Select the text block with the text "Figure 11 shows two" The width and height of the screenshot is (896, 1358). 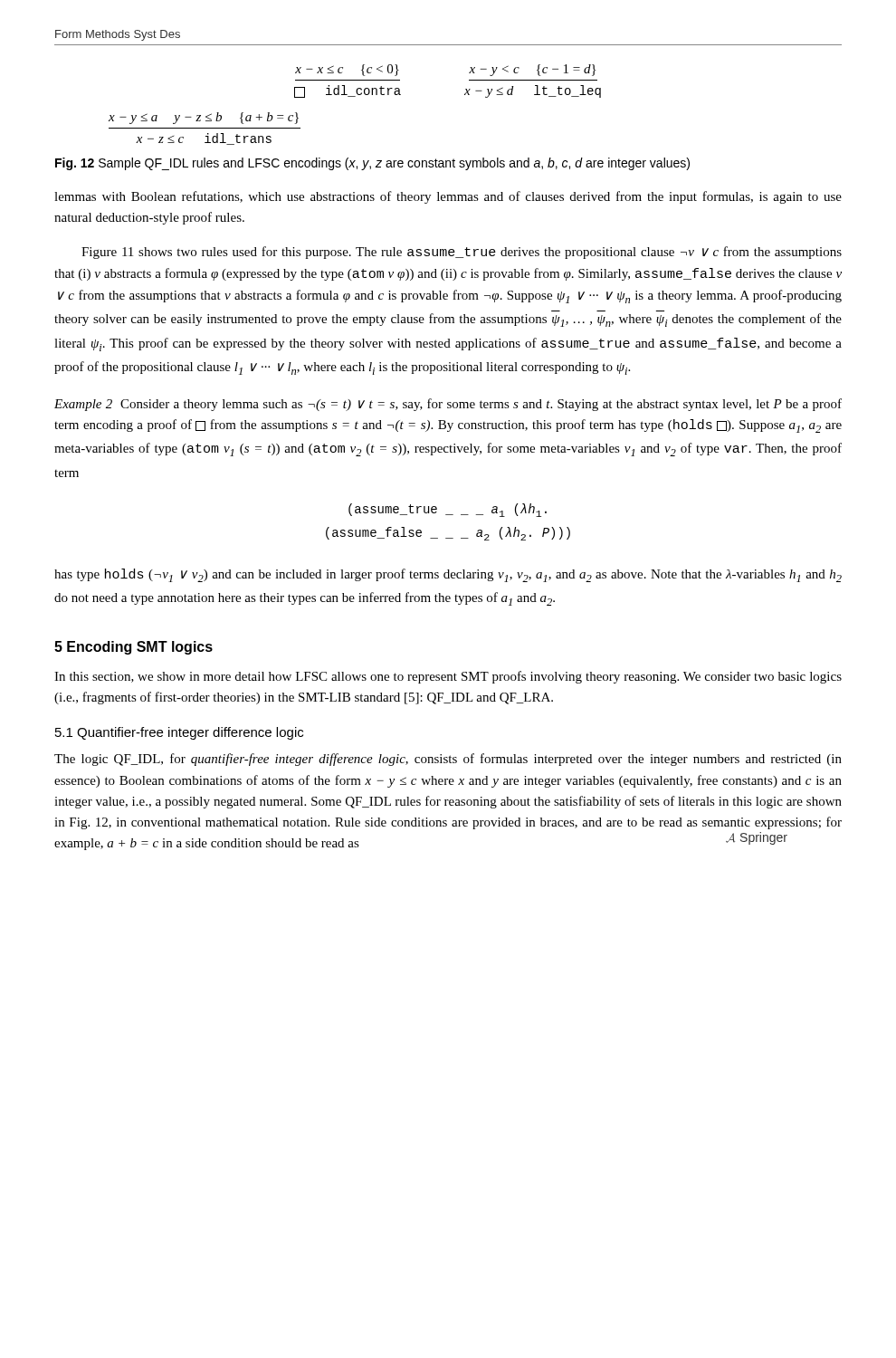pyautogui.click(x=448, y=311)
